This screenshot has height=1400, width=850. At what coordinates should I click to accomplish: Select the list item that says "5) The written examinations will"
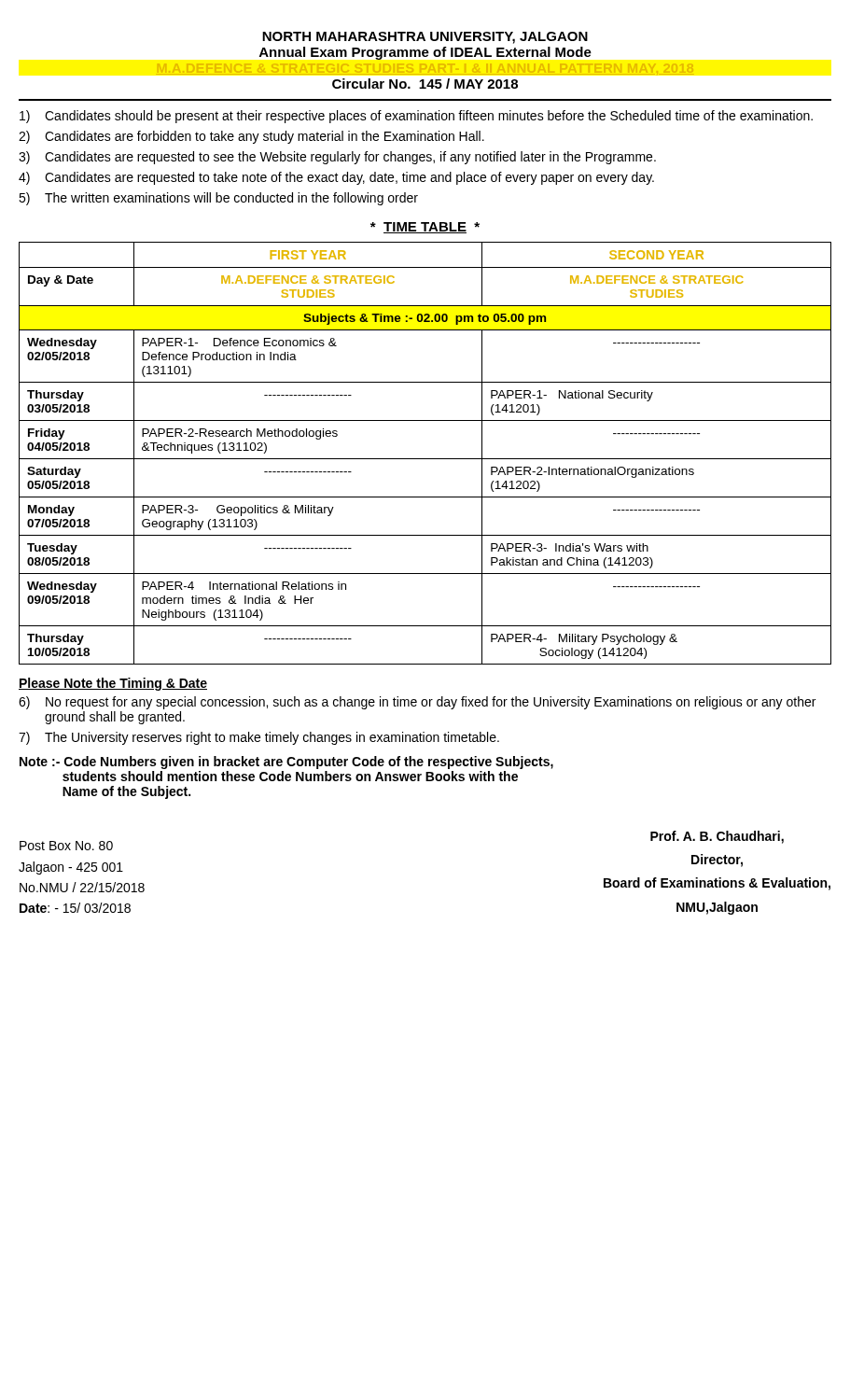point(218,198)
